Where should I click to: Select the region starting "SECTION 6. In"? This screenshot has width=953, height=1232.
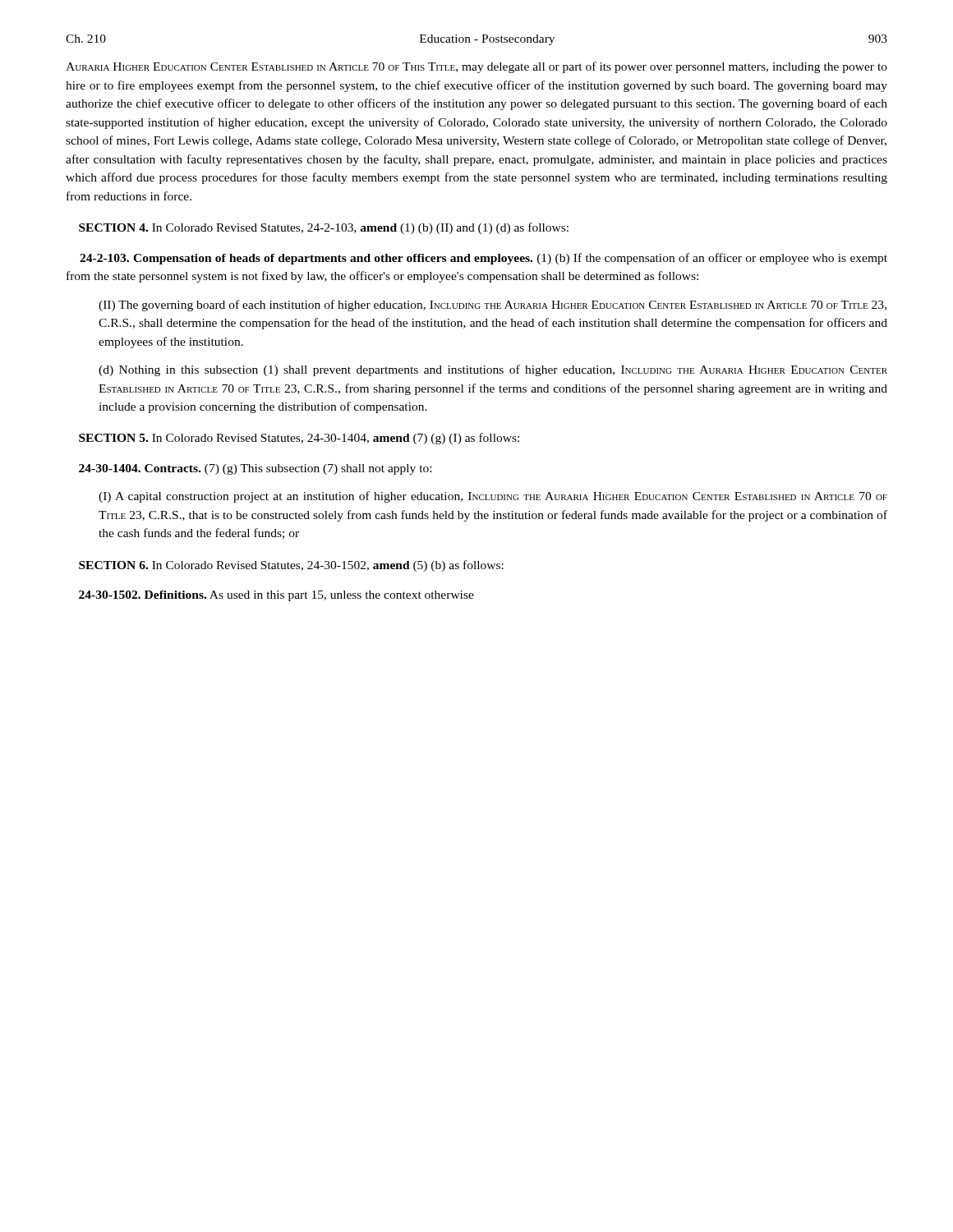tap(476, 565)
